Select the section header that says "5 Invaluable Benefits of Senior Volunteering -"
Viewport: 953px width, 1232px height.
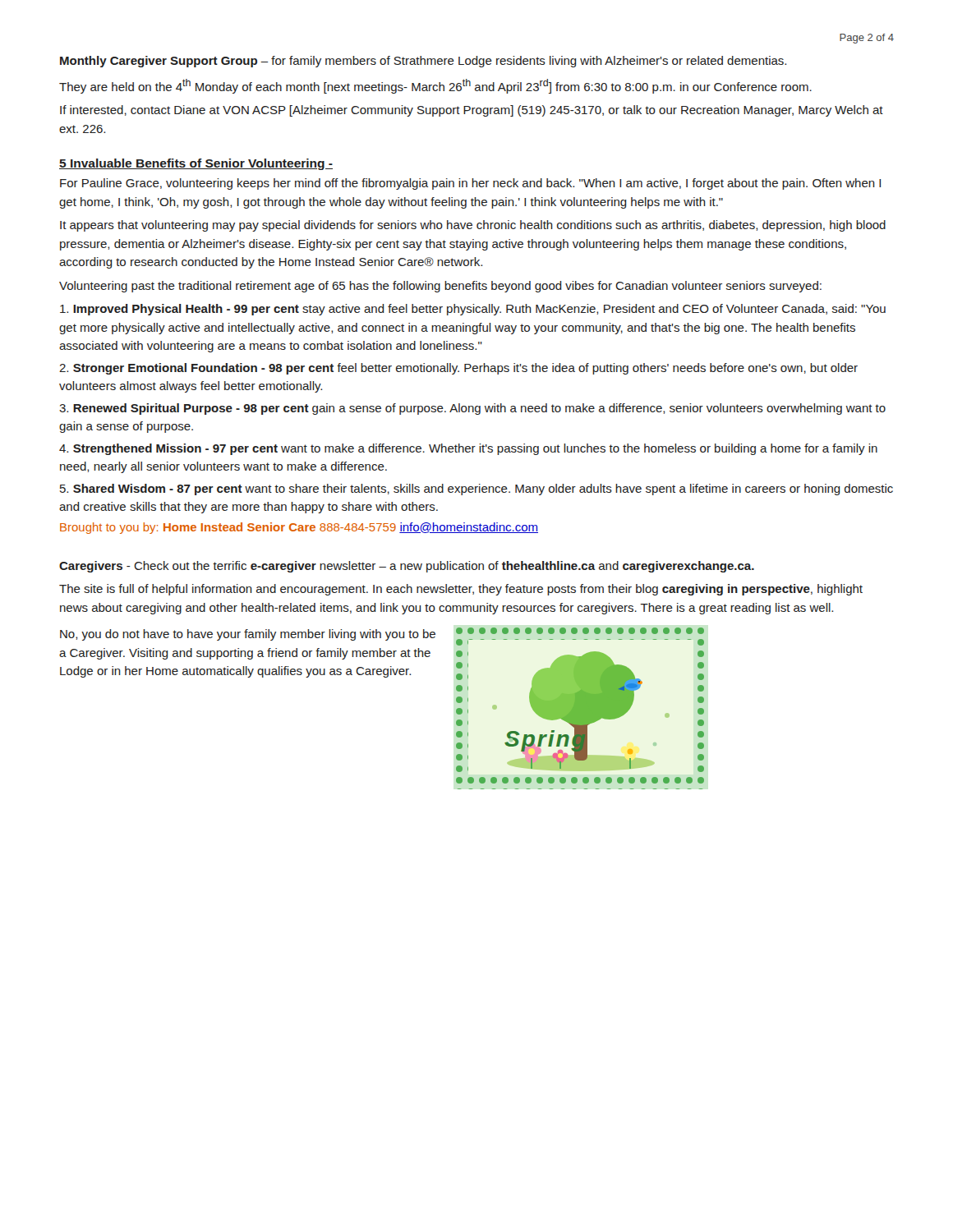tap(196, 163)
